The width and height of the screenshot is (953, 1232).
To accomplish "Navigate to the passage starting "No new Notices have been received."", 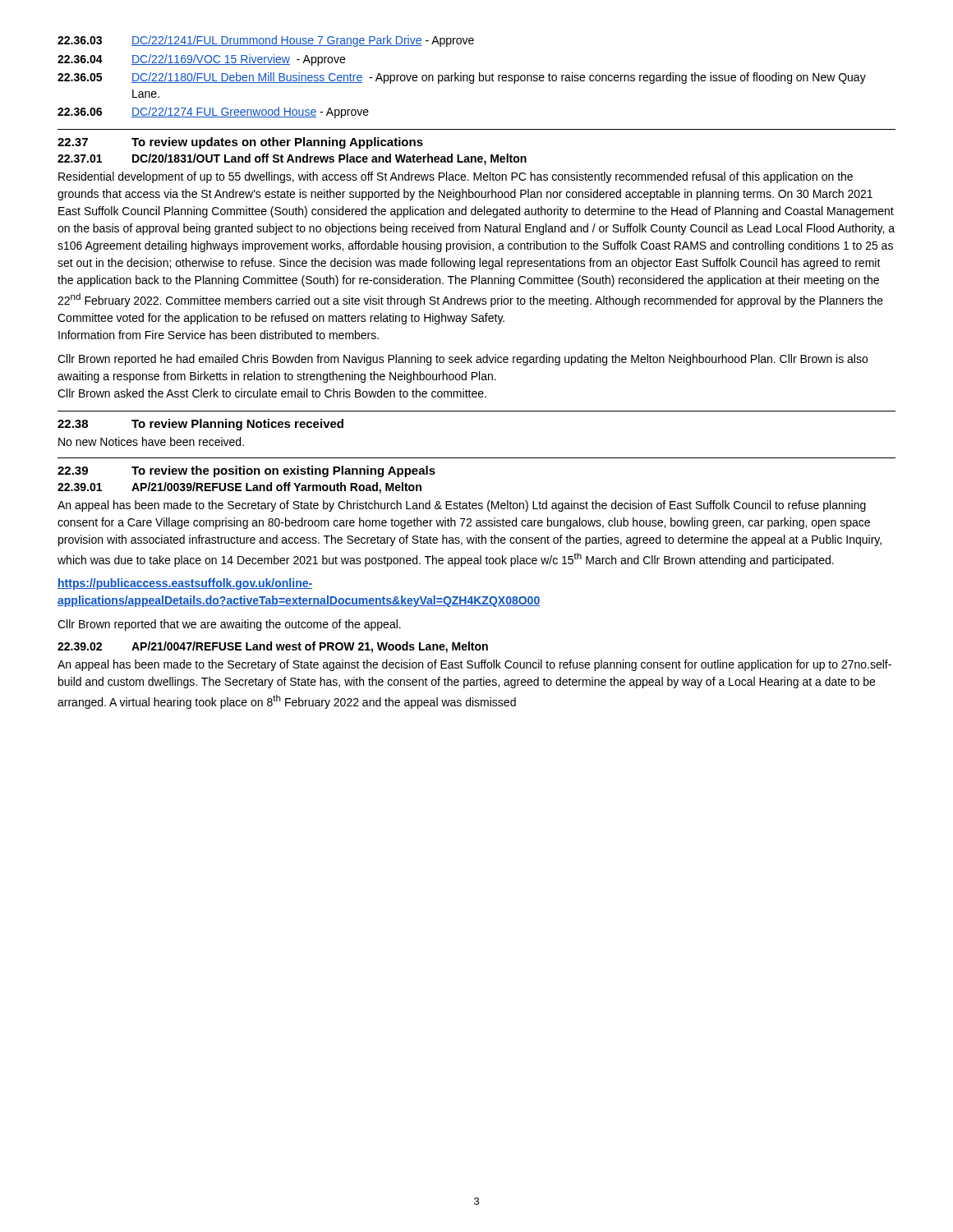I will click(x=151, y=442).
